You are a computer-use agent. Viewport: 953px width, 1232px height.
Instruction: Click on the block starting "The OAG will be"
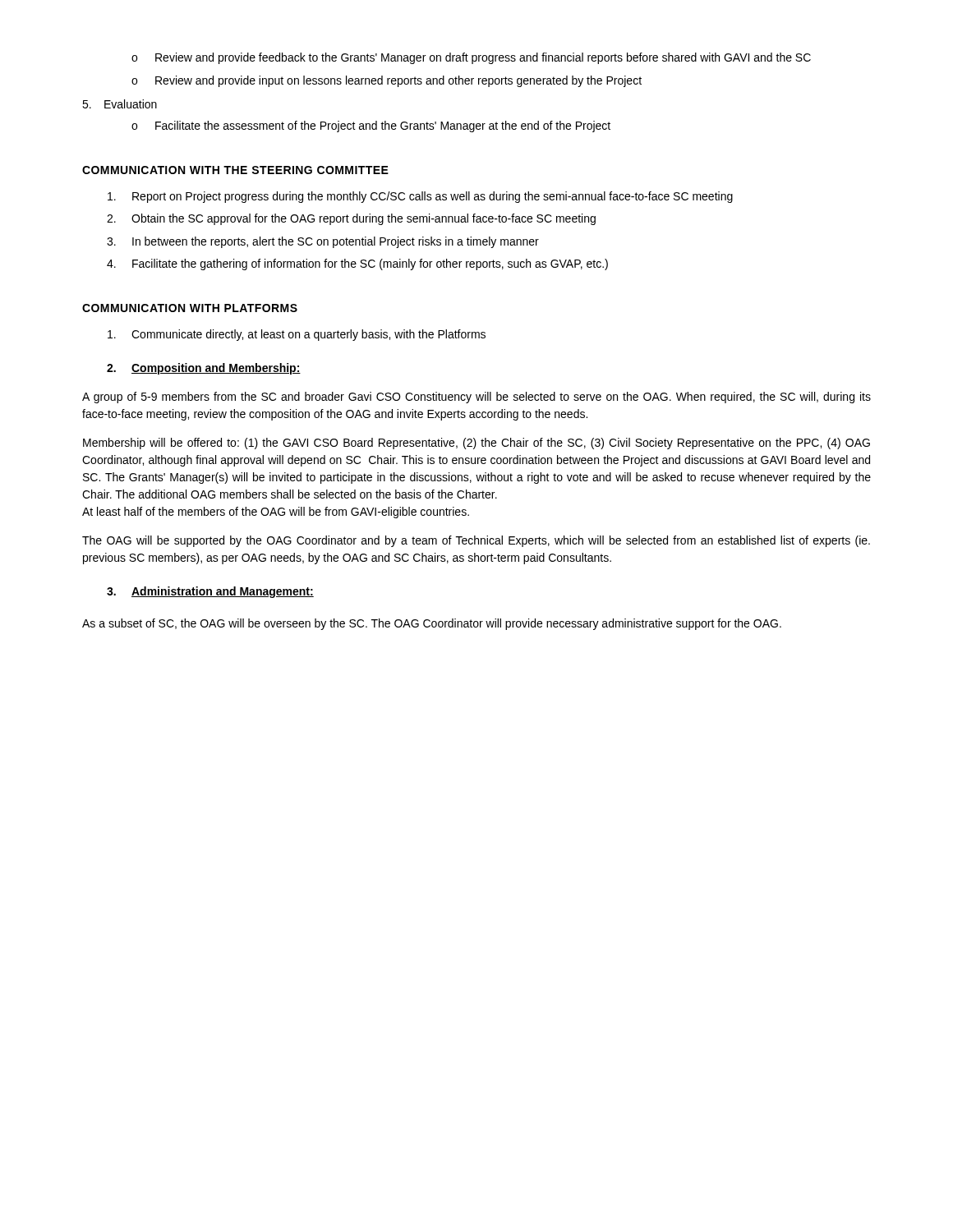476,549
